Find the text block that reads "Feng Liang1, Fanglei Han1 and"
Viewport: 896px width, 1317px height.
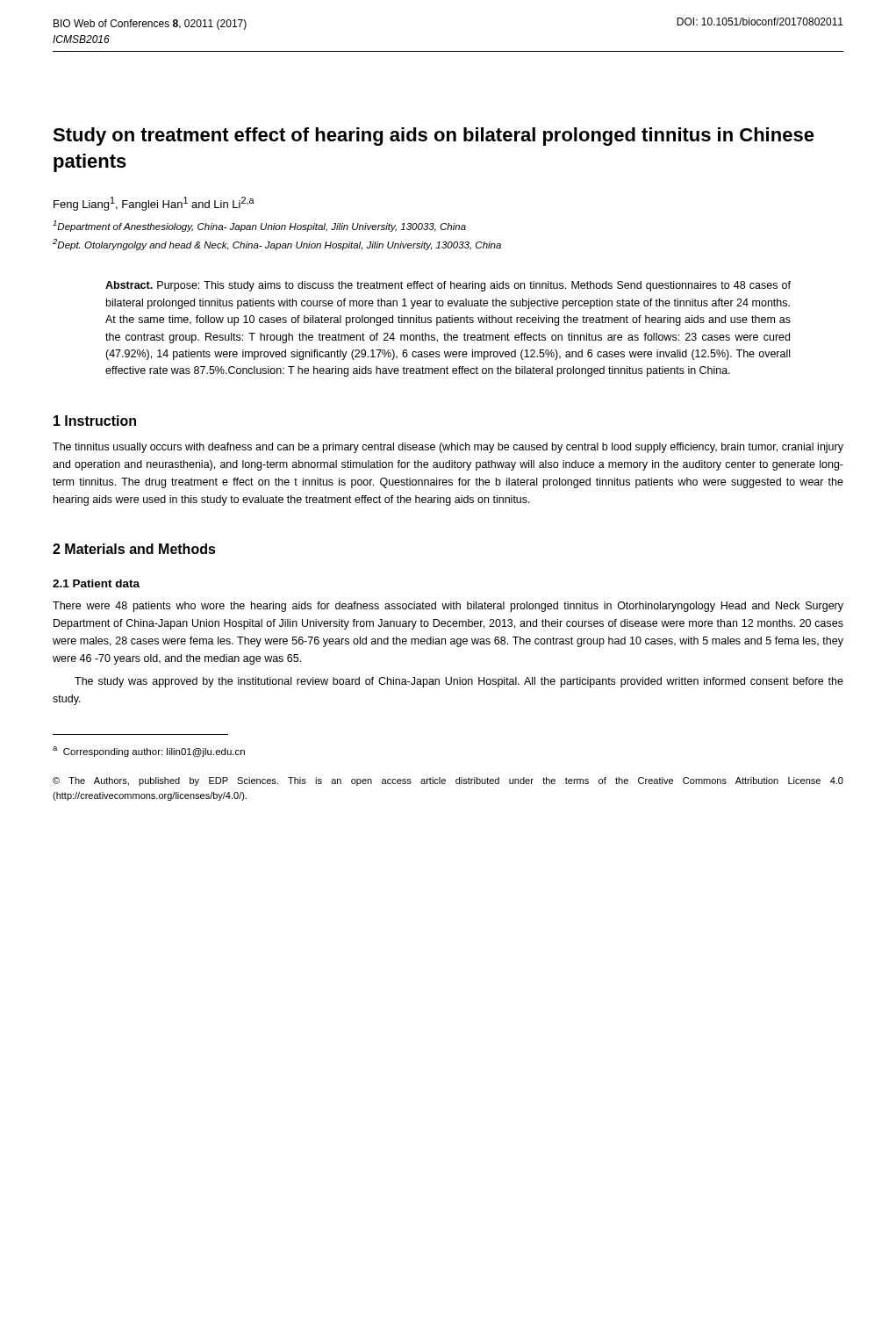click(153, 203)
